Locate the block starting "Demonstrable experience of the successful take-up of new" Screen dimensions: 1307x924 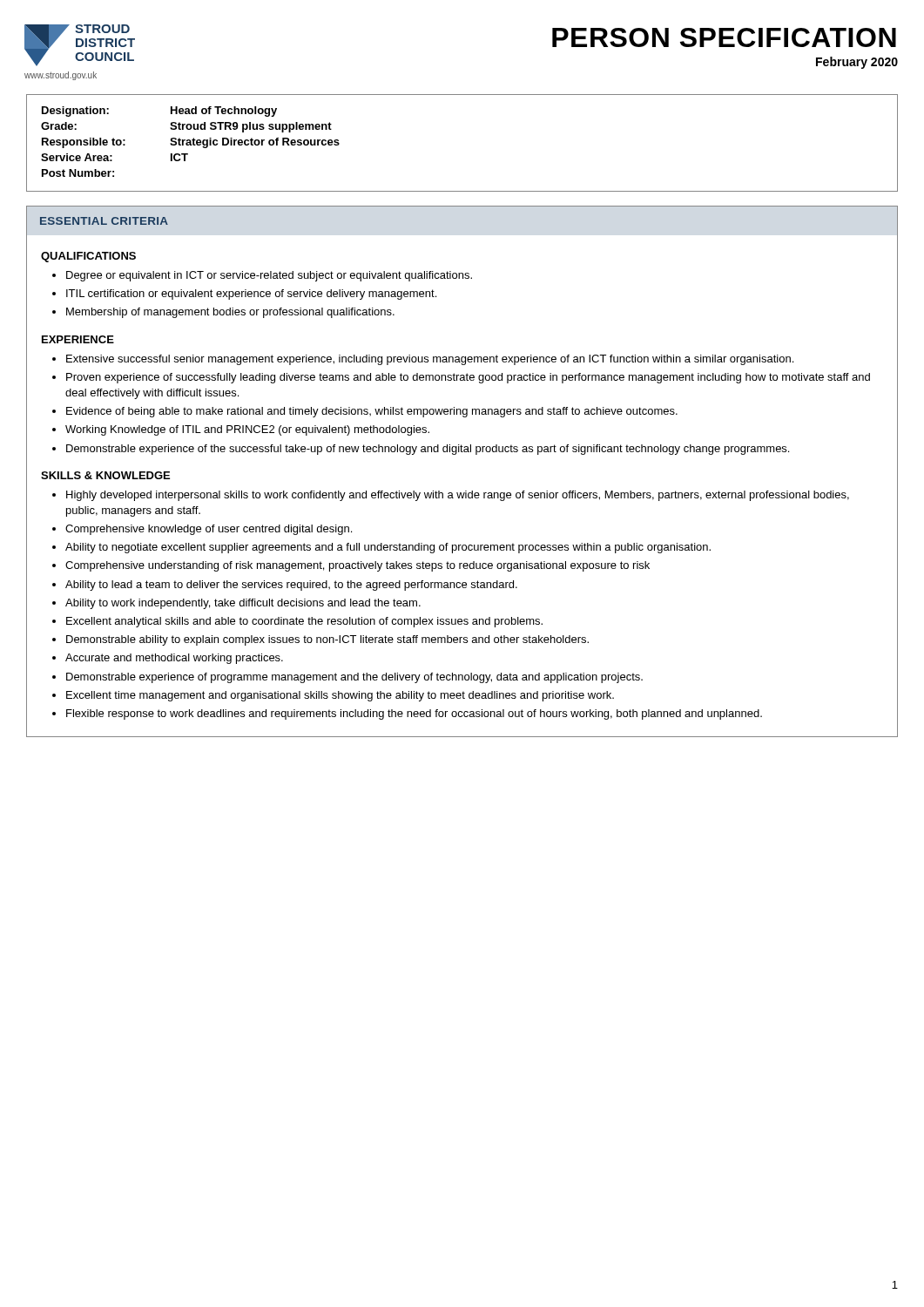click(x=428, y=448)
